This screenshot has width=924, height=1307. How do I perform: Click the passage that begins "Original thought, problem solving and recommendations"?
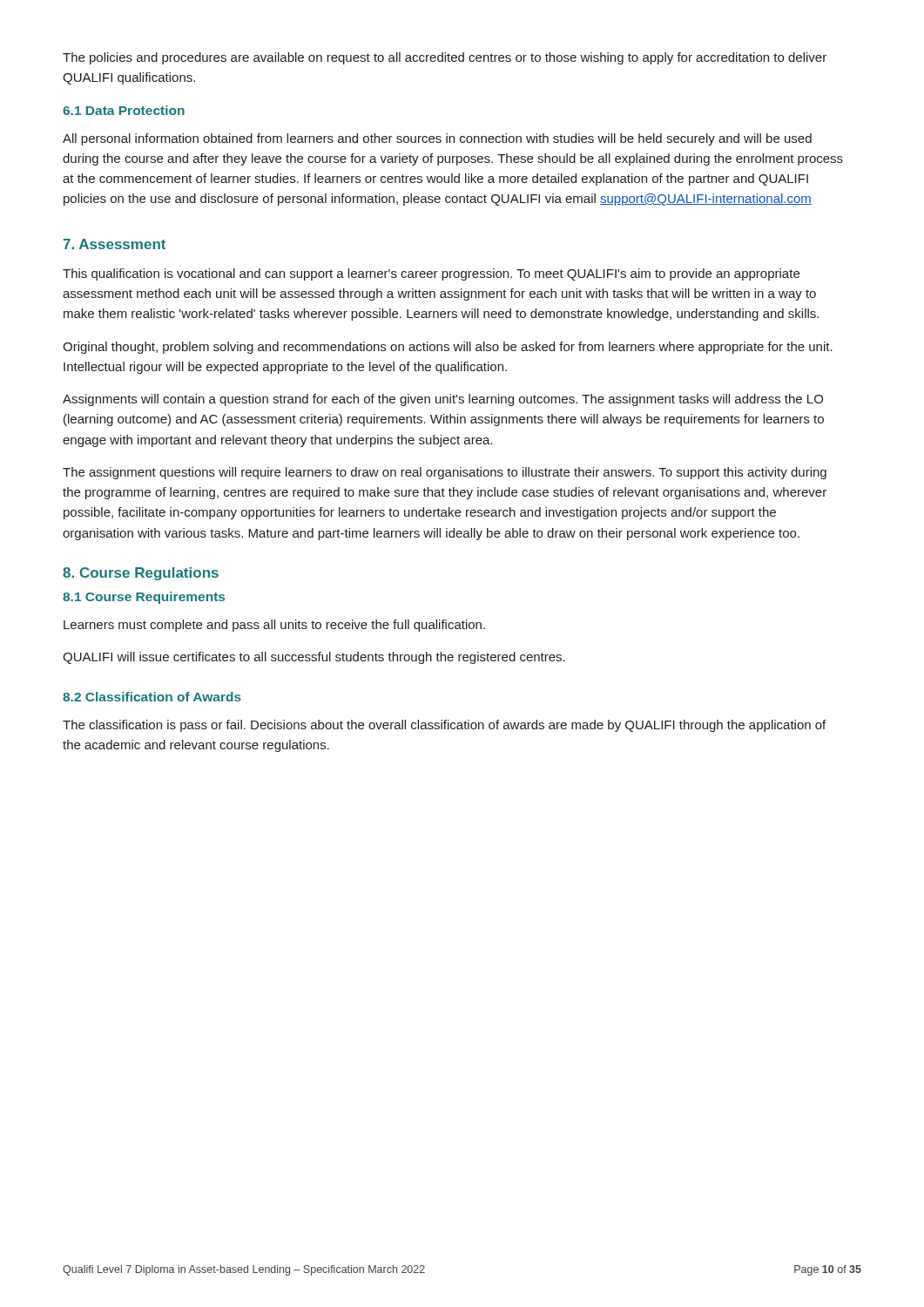454,356
